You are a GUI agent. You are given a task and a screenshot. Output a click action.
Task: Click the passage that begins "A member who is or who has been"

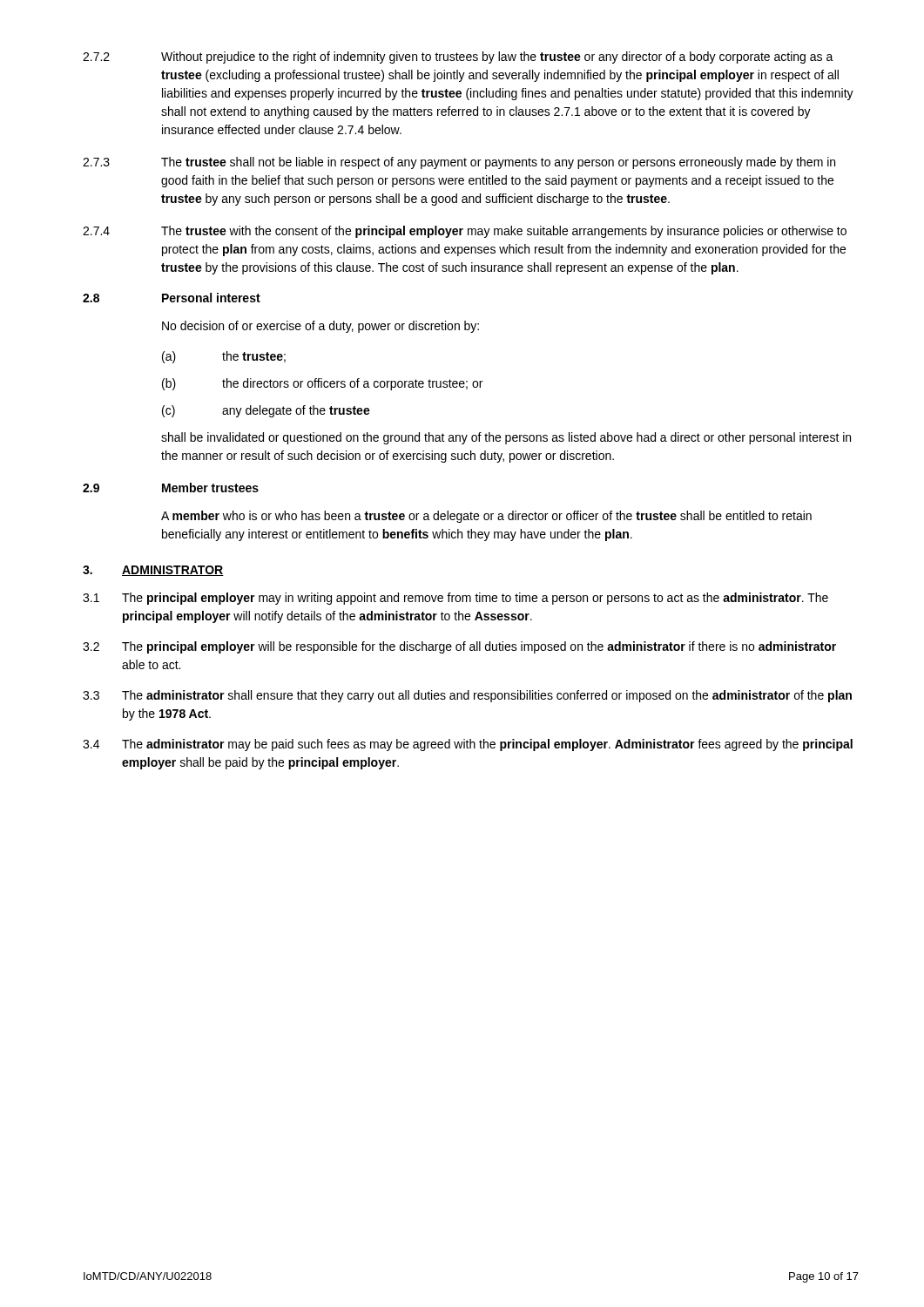(487, 525)
